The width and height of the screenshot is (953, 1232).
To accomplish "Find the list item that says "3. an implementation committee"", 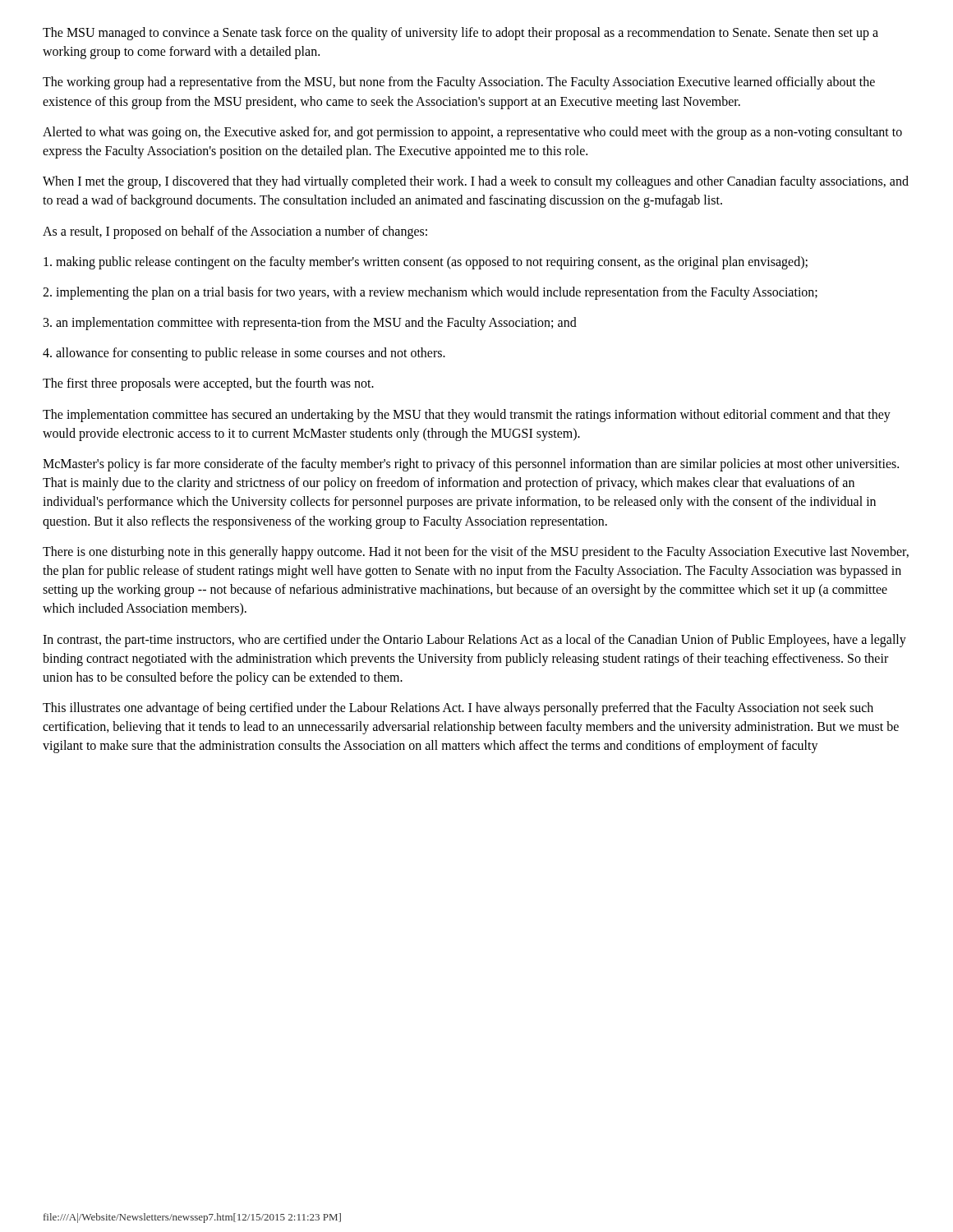I will point(310,322).
